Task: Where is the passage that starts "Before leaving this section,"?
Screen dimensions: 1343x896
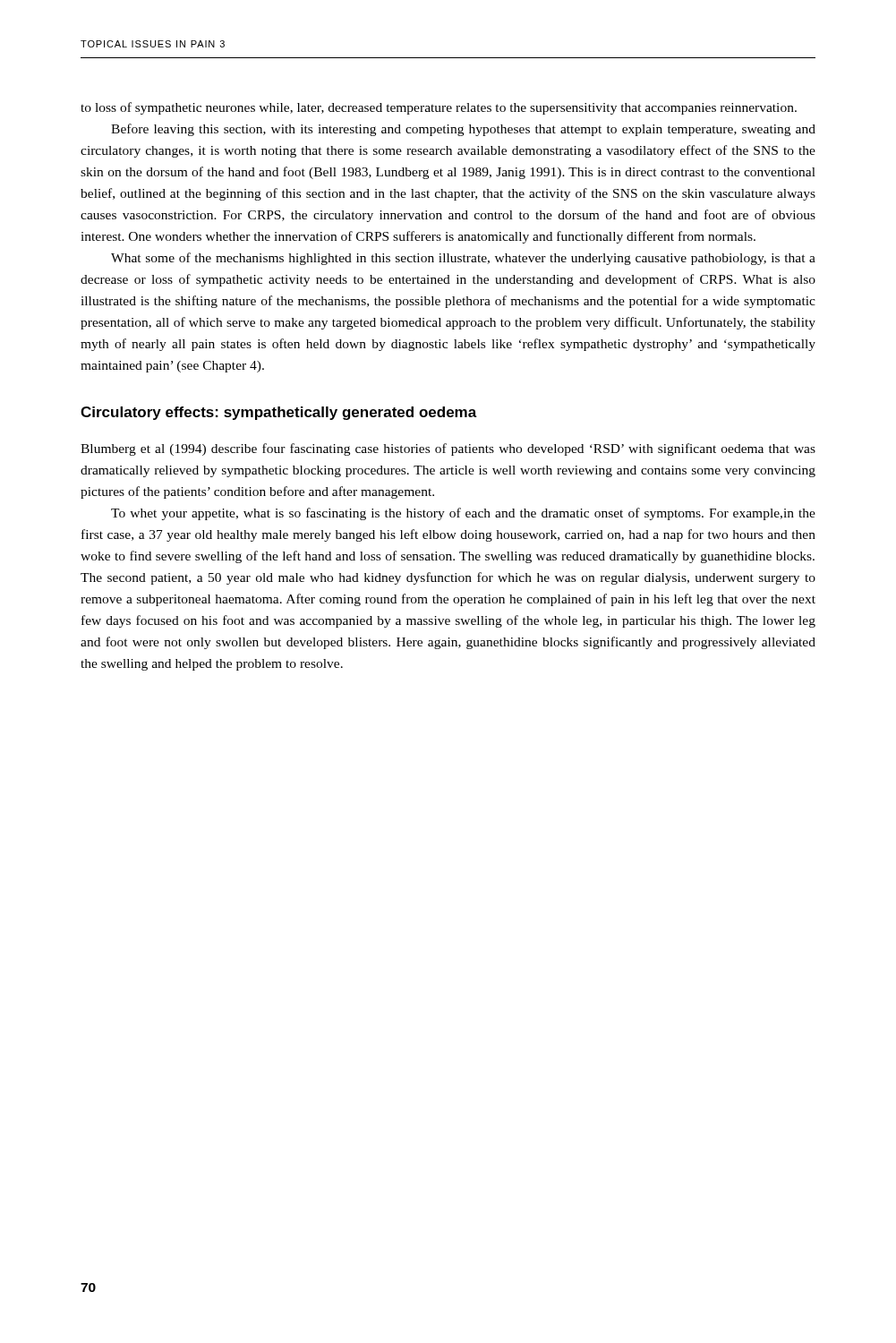Action: (448, 183)
